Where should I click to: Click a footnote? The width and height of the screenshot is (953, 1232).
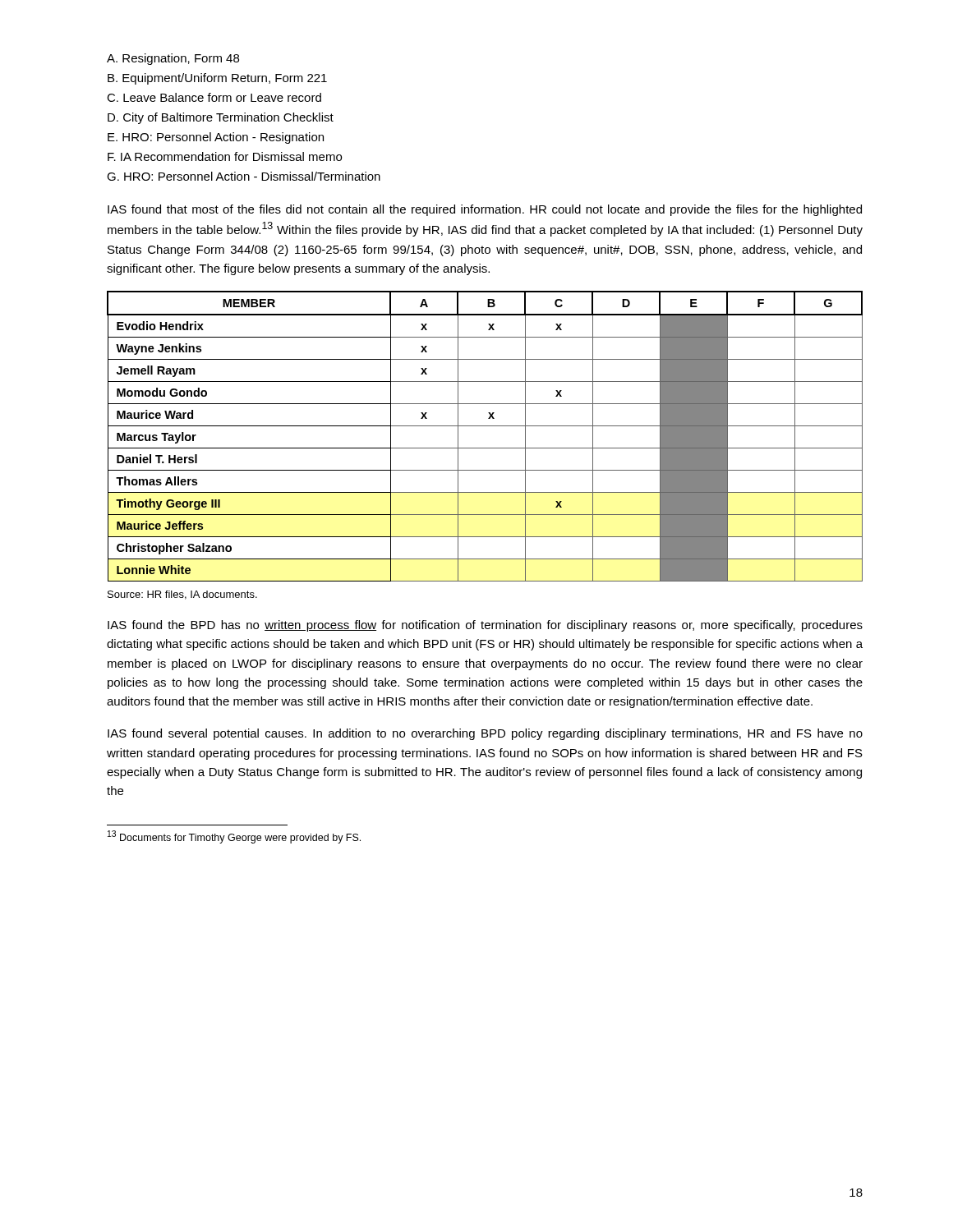click(x=234, y=837)
